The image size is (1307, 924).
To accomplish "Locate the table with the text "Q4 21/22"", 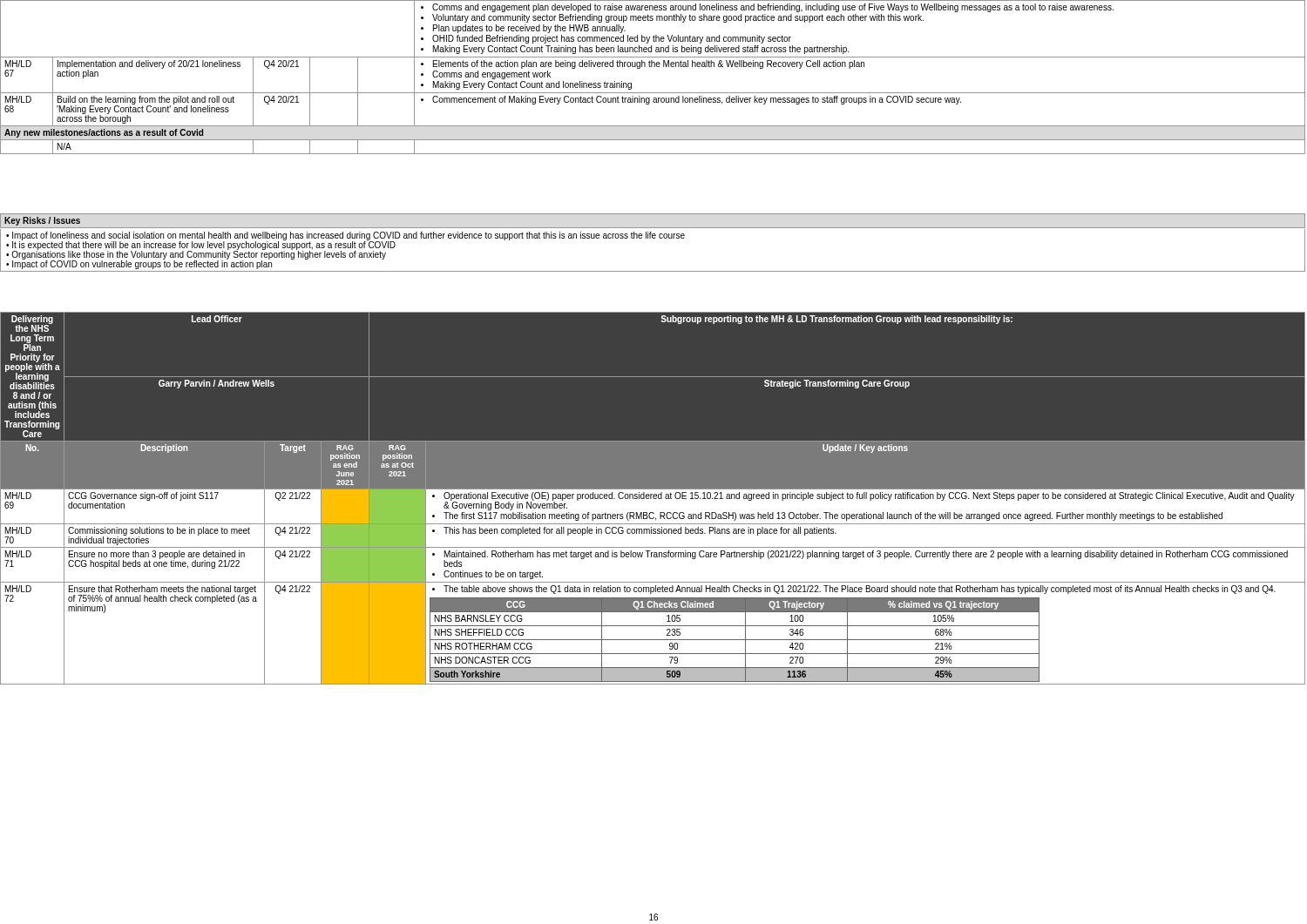I will (x=653, y=498).
